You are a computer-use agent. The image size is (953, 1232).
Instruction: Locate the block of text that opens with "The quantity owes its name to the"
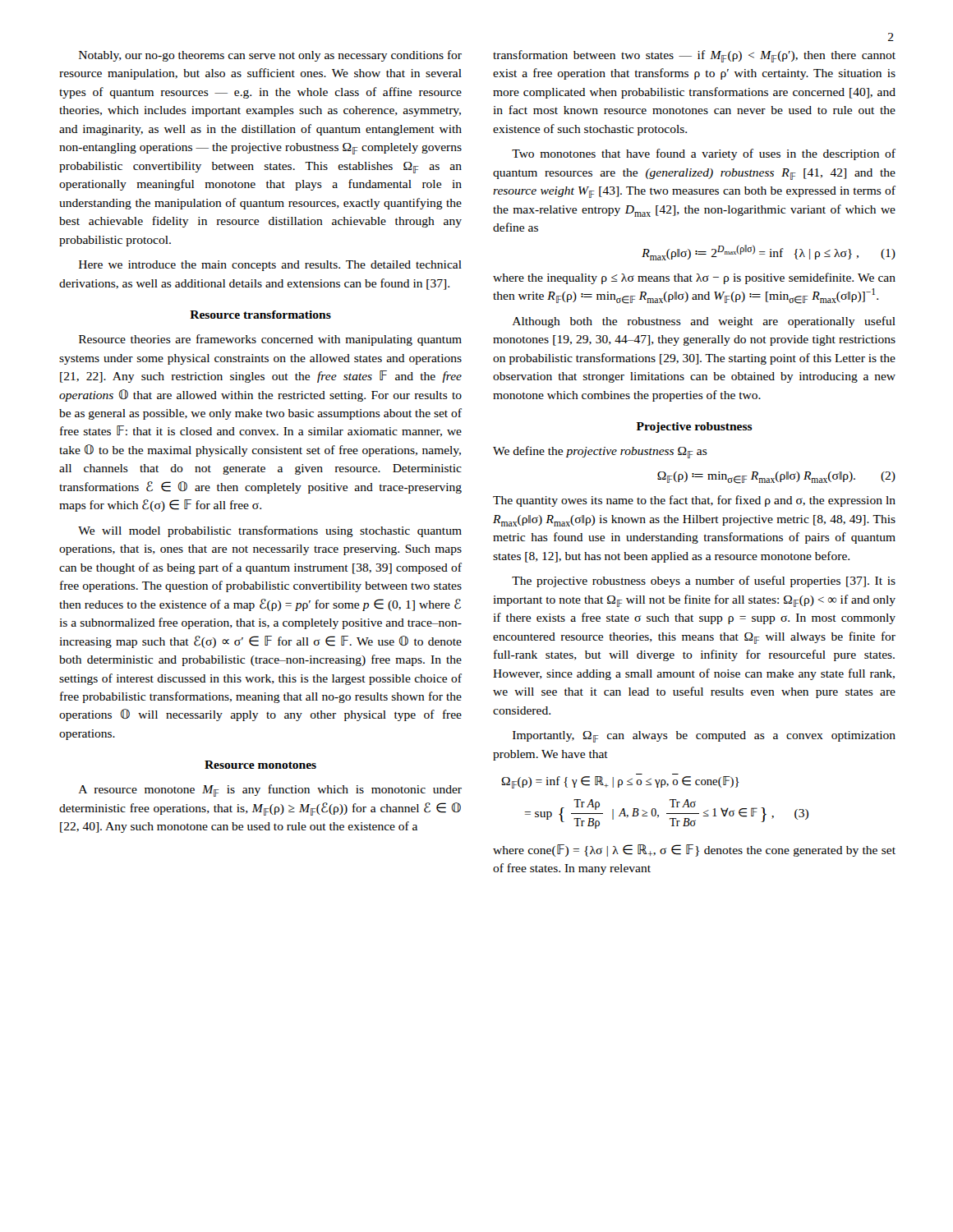[x=694, y=528]
